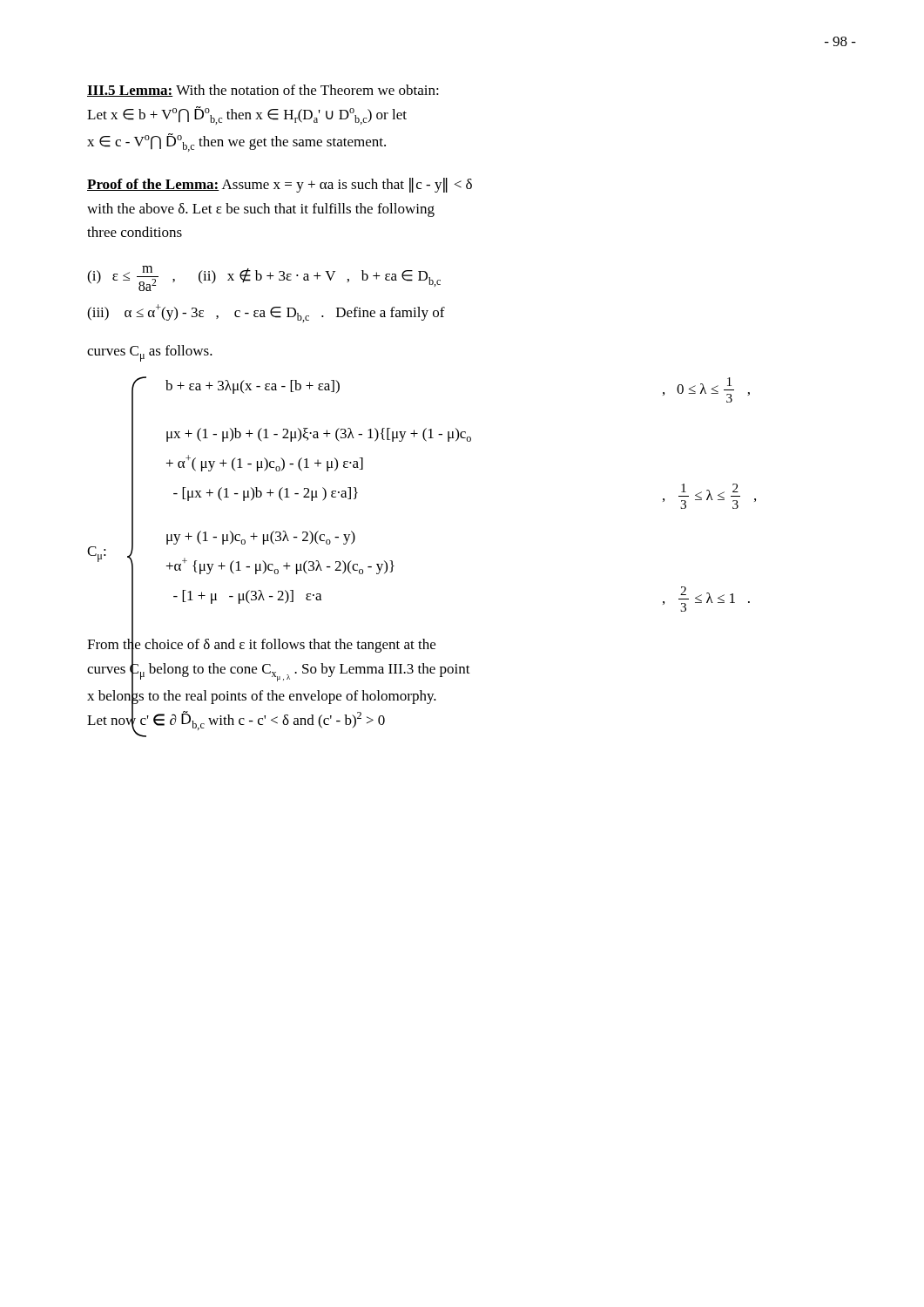Select the element starting "Cμ: b + εa + 3λμ(x - εa"
Viewport: 924px width, 1307px height.
(x=246, y=390)
